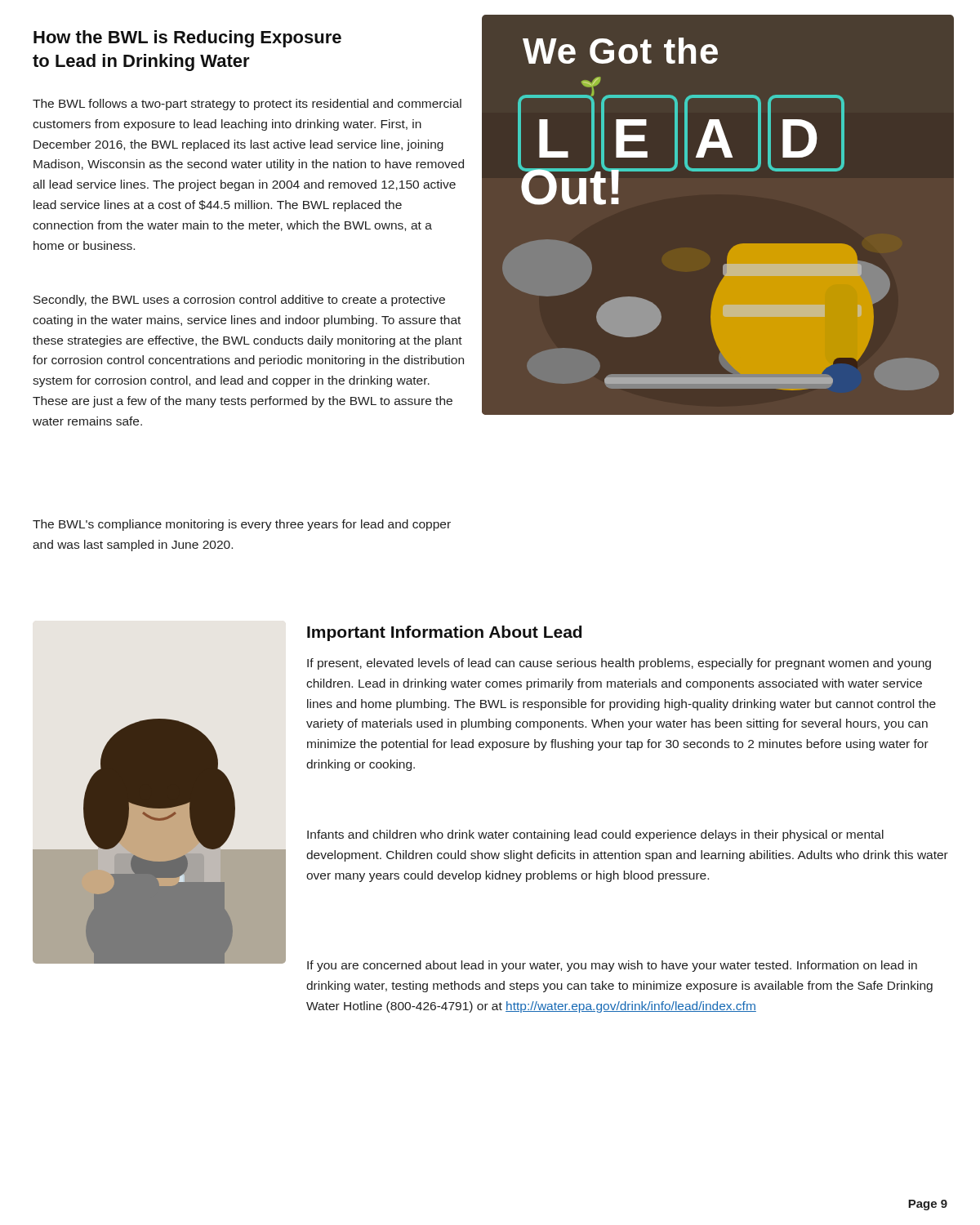Screen dimensions: 1225x980
Task: Select the region starting "If you are concerned about lead in your"
Action: 620,985
